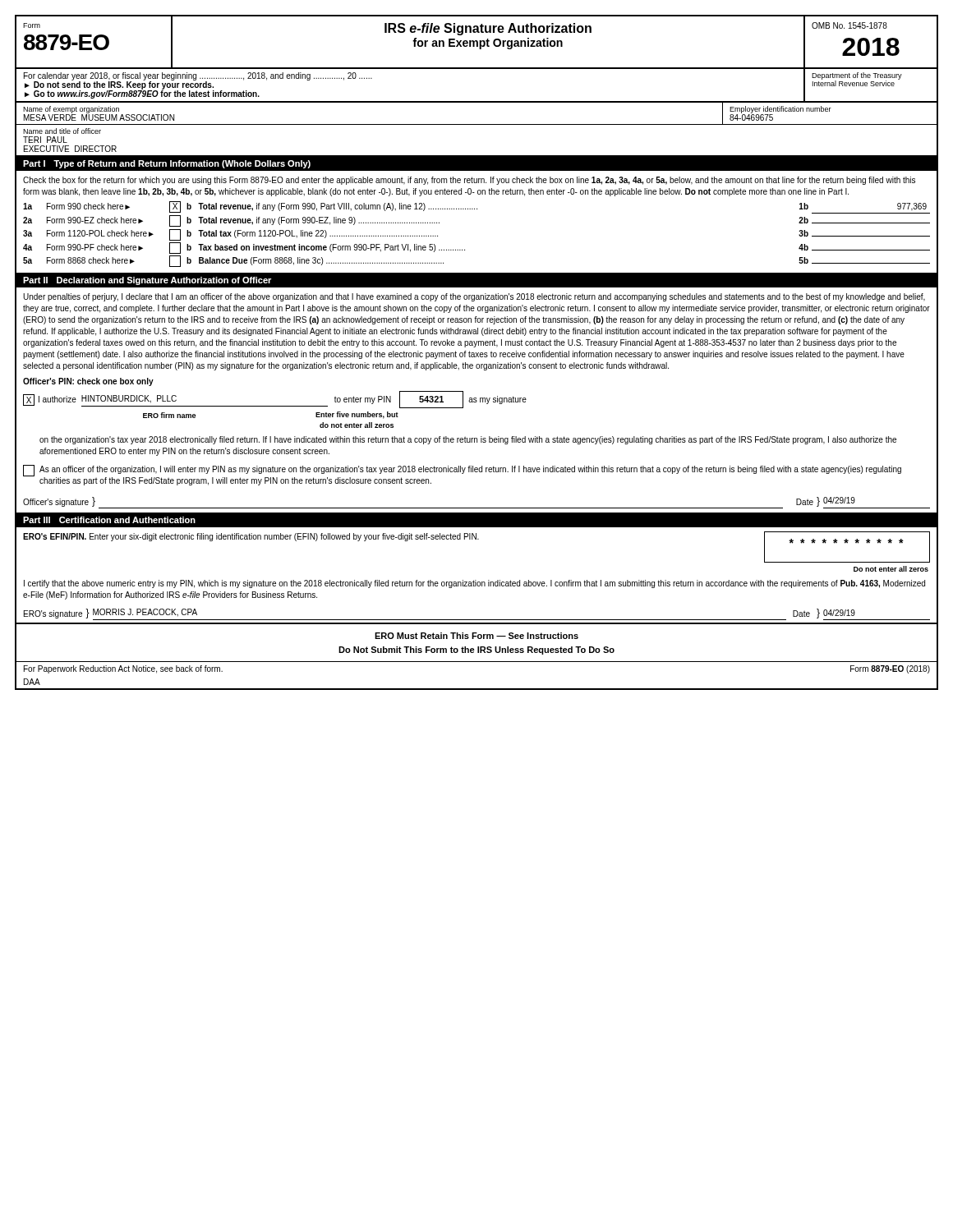Click on the text block that says "Name and title of officer TERI PAUL EXECUTIVE"
The image size is (953, 1232).
pyautogui.click(x=70, y=140)
